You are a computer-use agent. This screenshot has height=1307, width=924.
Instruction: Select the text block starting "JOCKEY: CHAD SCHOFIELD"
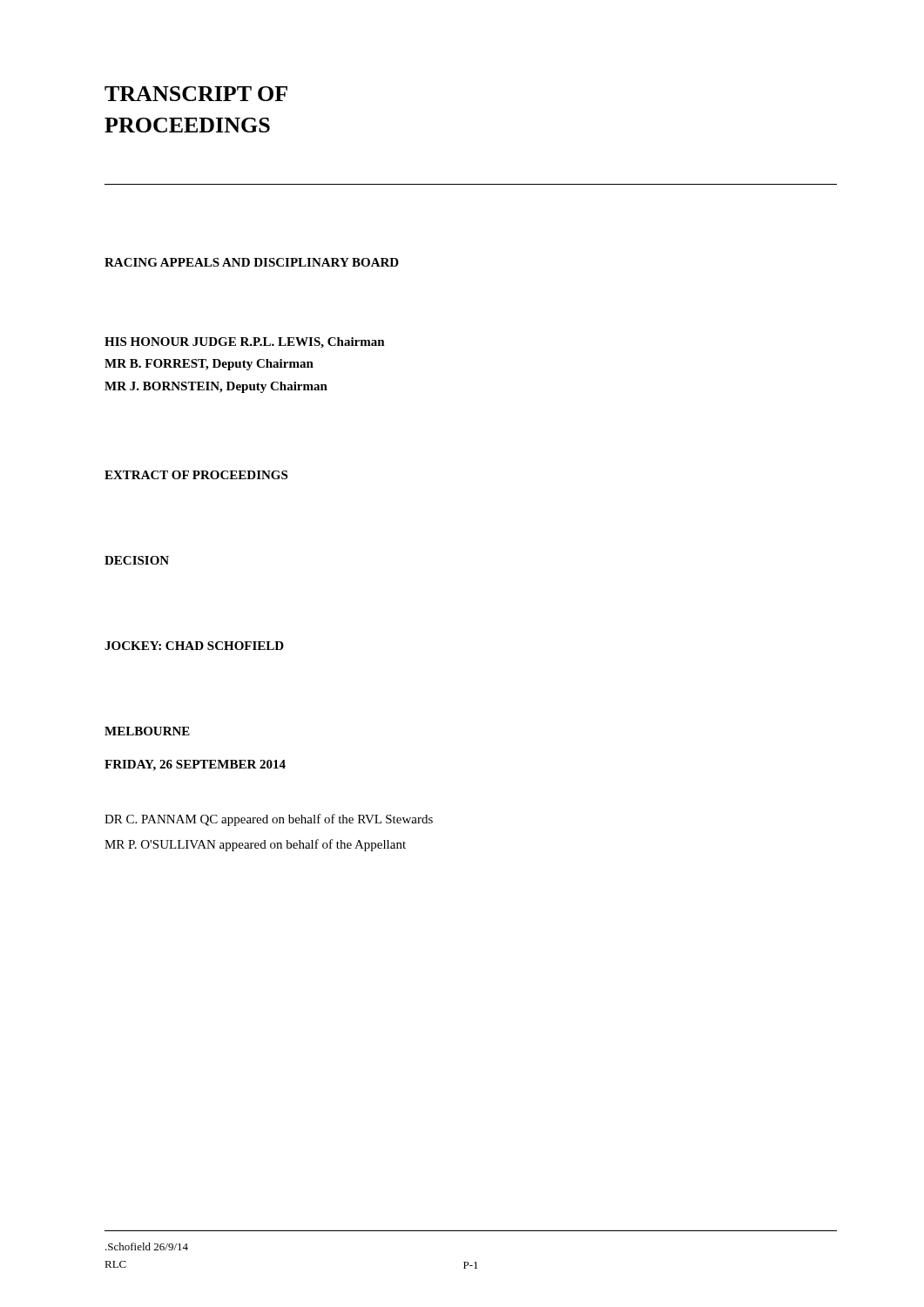point(194,646)
